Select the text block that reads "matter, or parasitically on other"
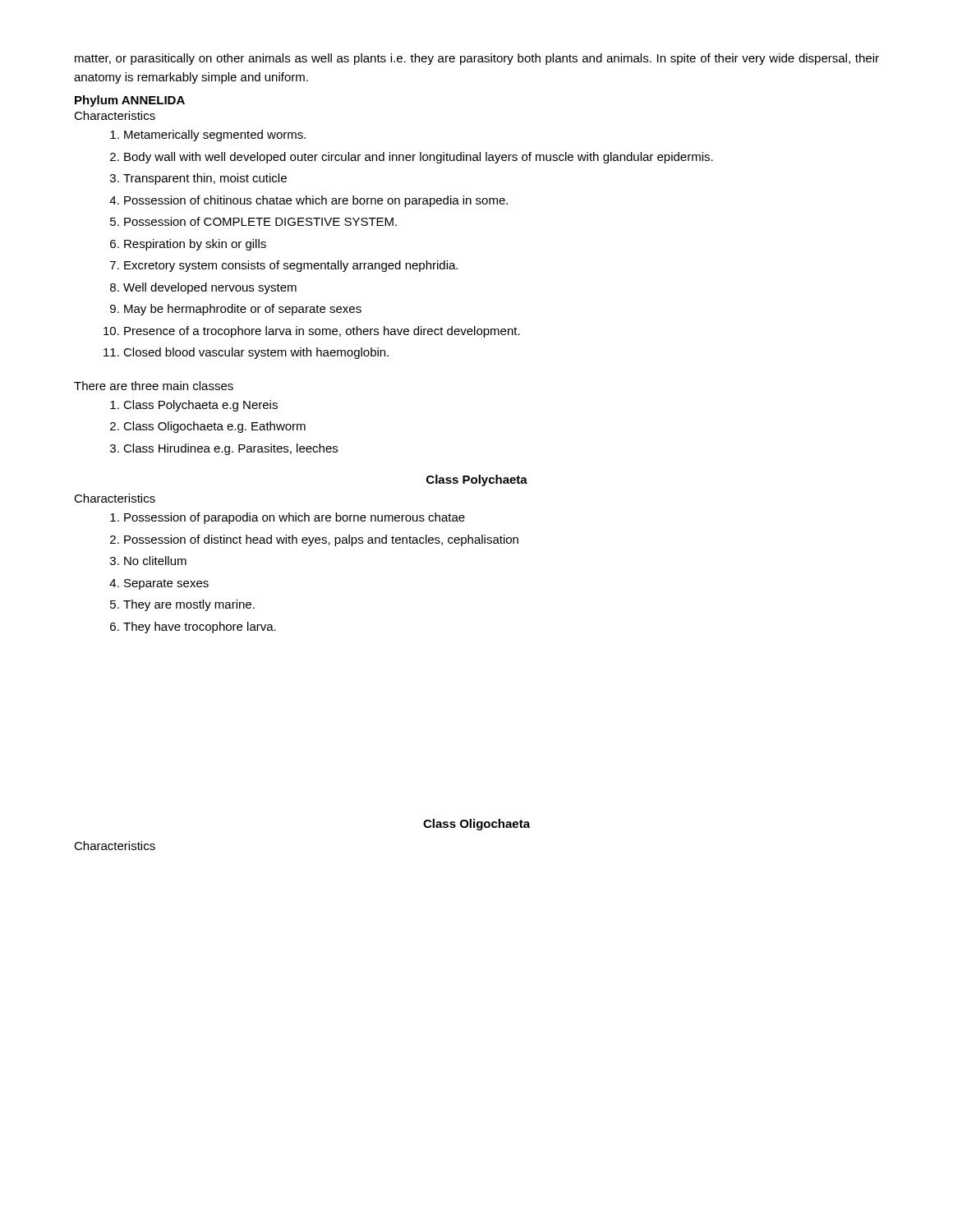Screen dimensions: 1232x953 476,68
